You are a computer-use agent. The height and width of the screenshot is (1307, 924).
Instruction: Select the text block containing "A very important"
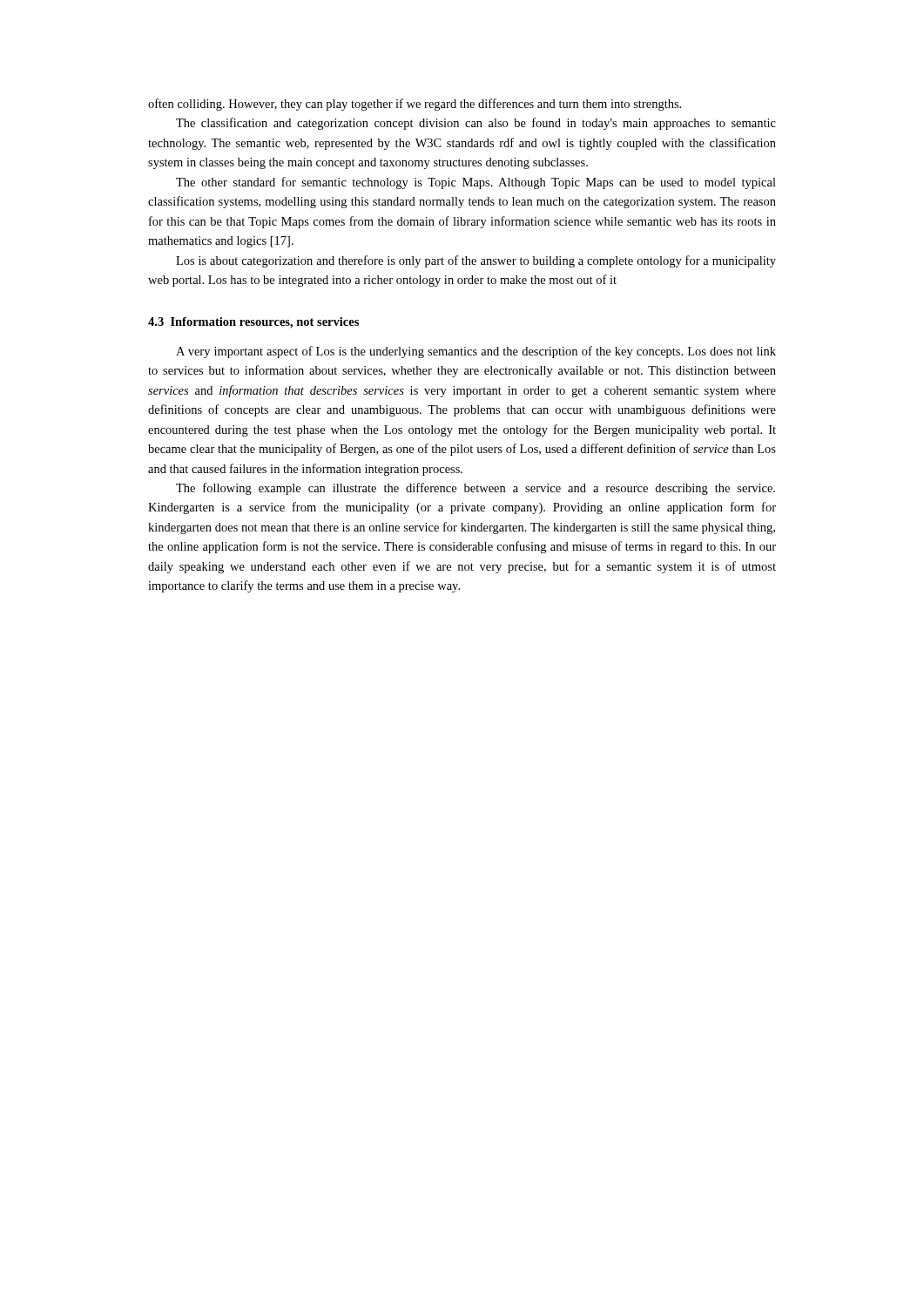point(462,469)
